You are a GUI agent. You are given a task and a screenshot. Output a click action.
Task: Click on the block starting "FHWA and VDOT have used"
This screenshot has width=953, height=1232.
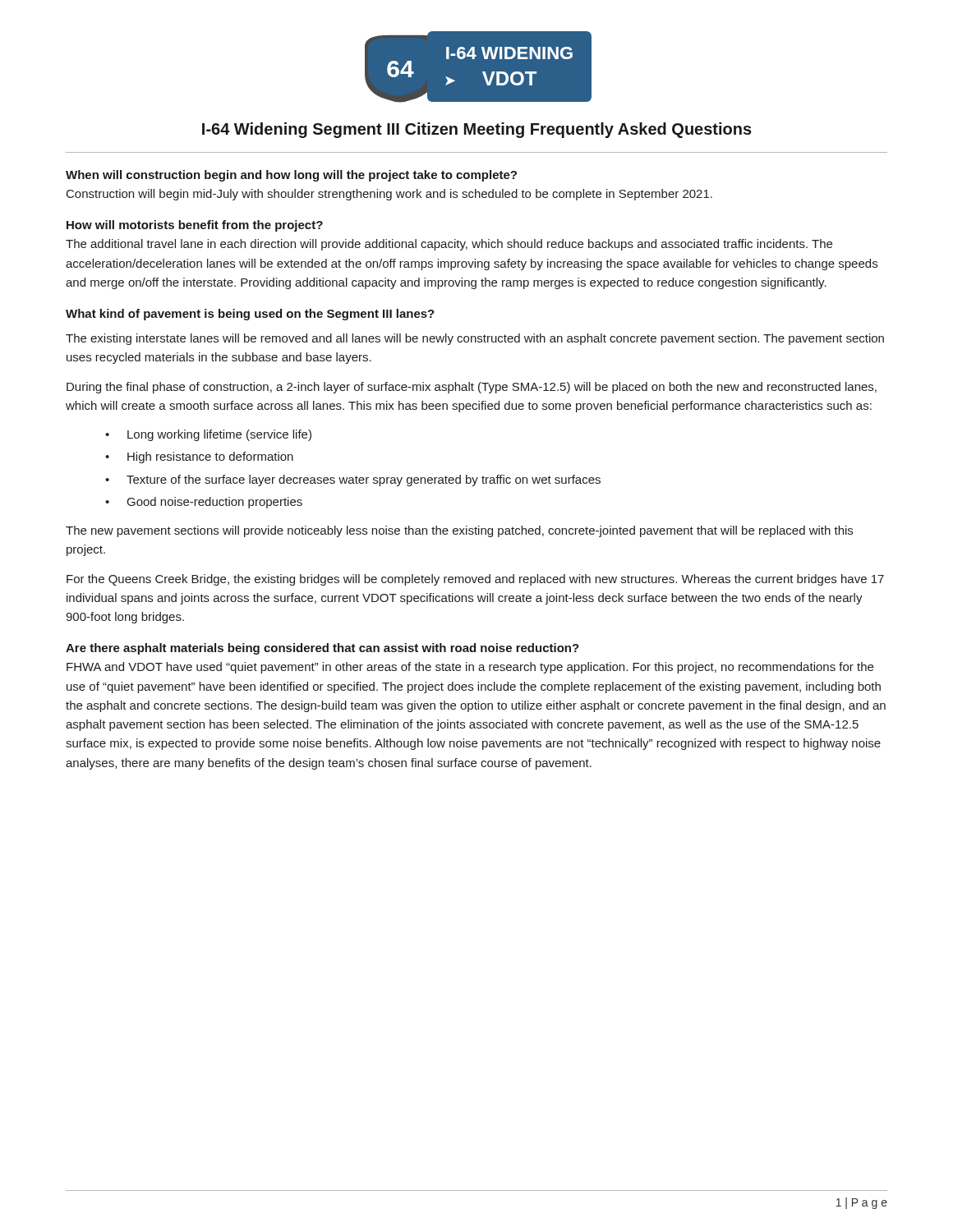tap(476, 714)
